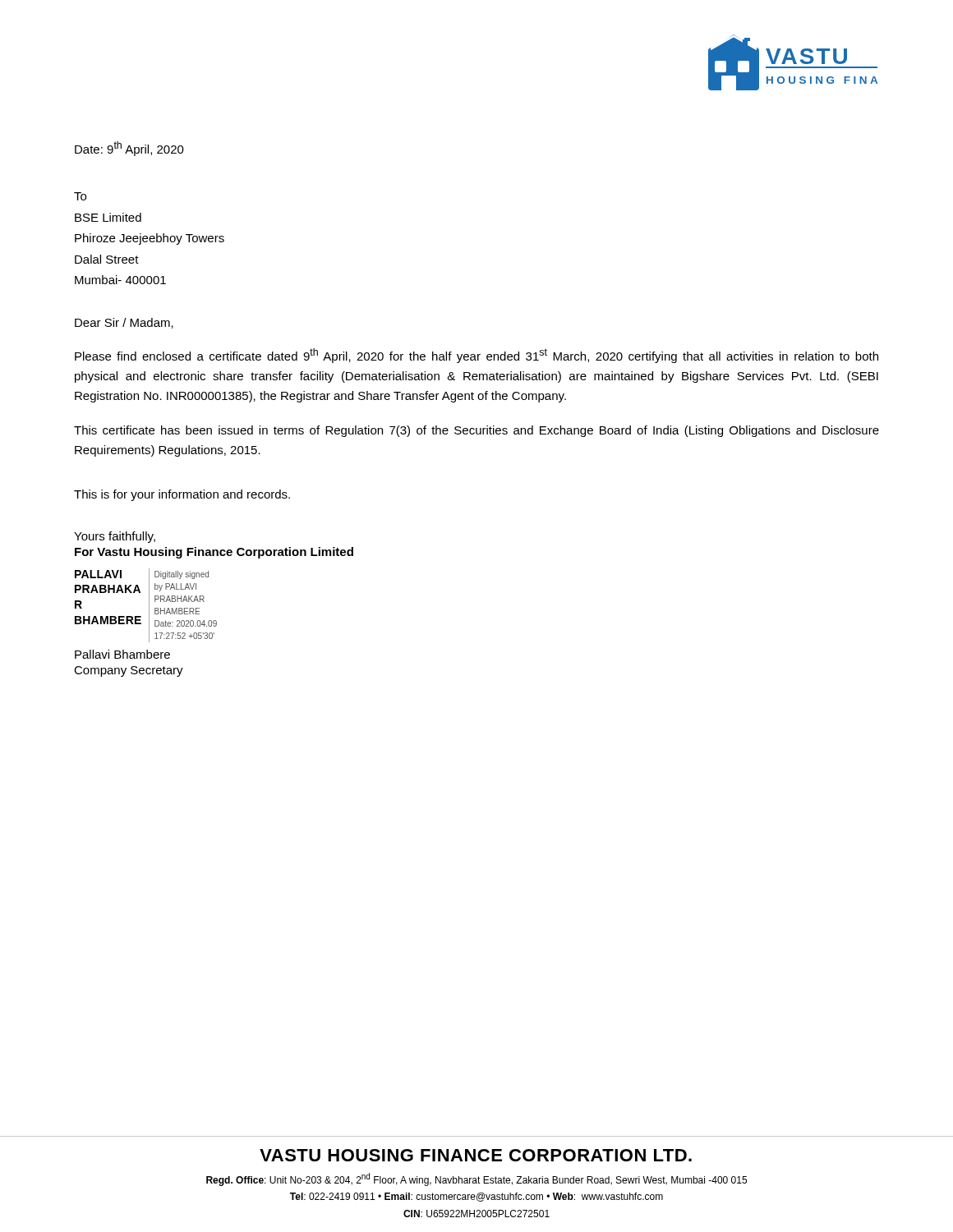Select the text starting "To BSE Limited Phiroze"
Screen dimensions: 1232x953
149,238
